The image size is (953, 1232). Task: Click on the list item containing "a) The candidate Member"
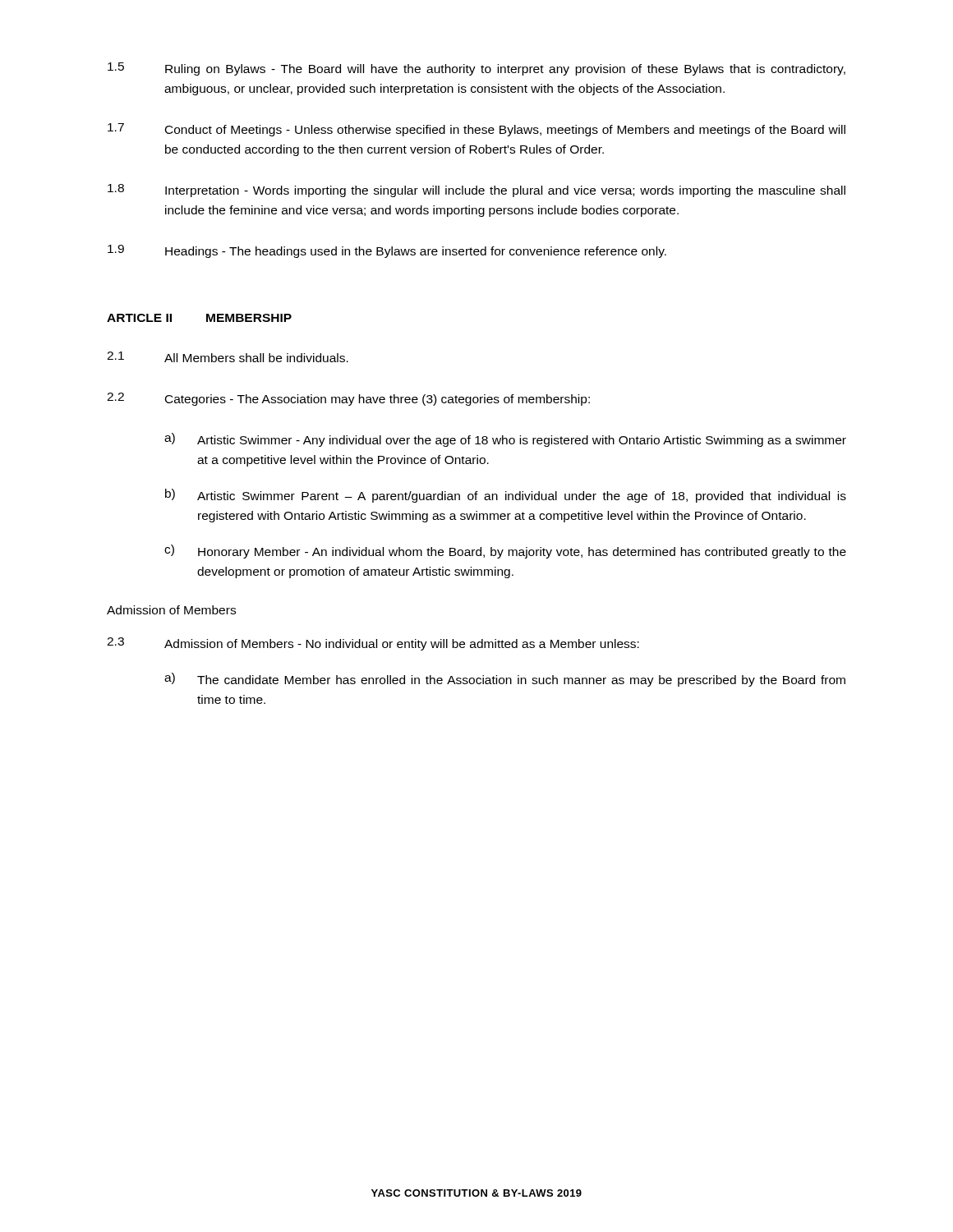(x=505, y=690)
